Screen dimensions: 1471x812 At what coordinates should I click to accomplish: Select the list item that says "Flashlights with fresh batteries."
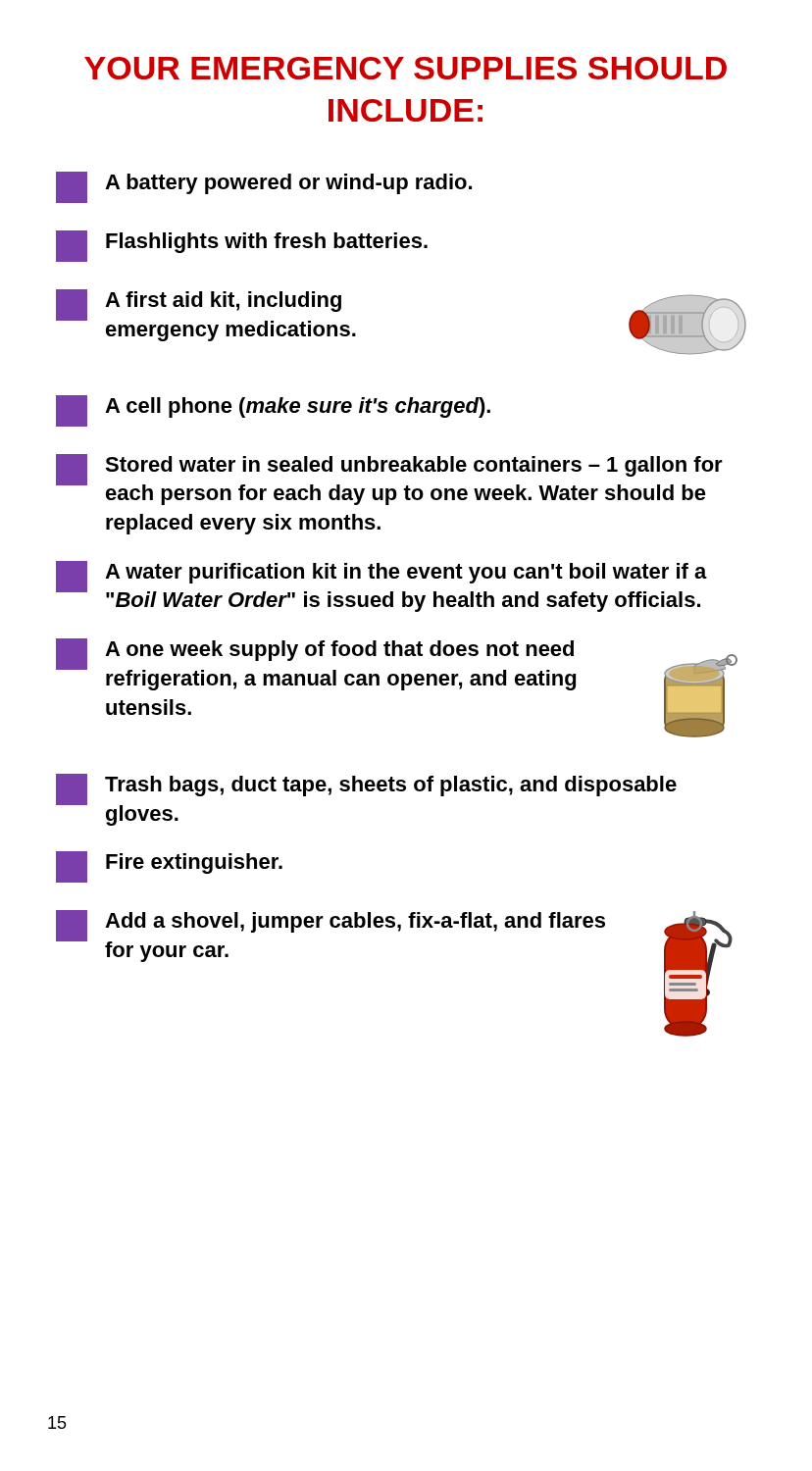404,246
